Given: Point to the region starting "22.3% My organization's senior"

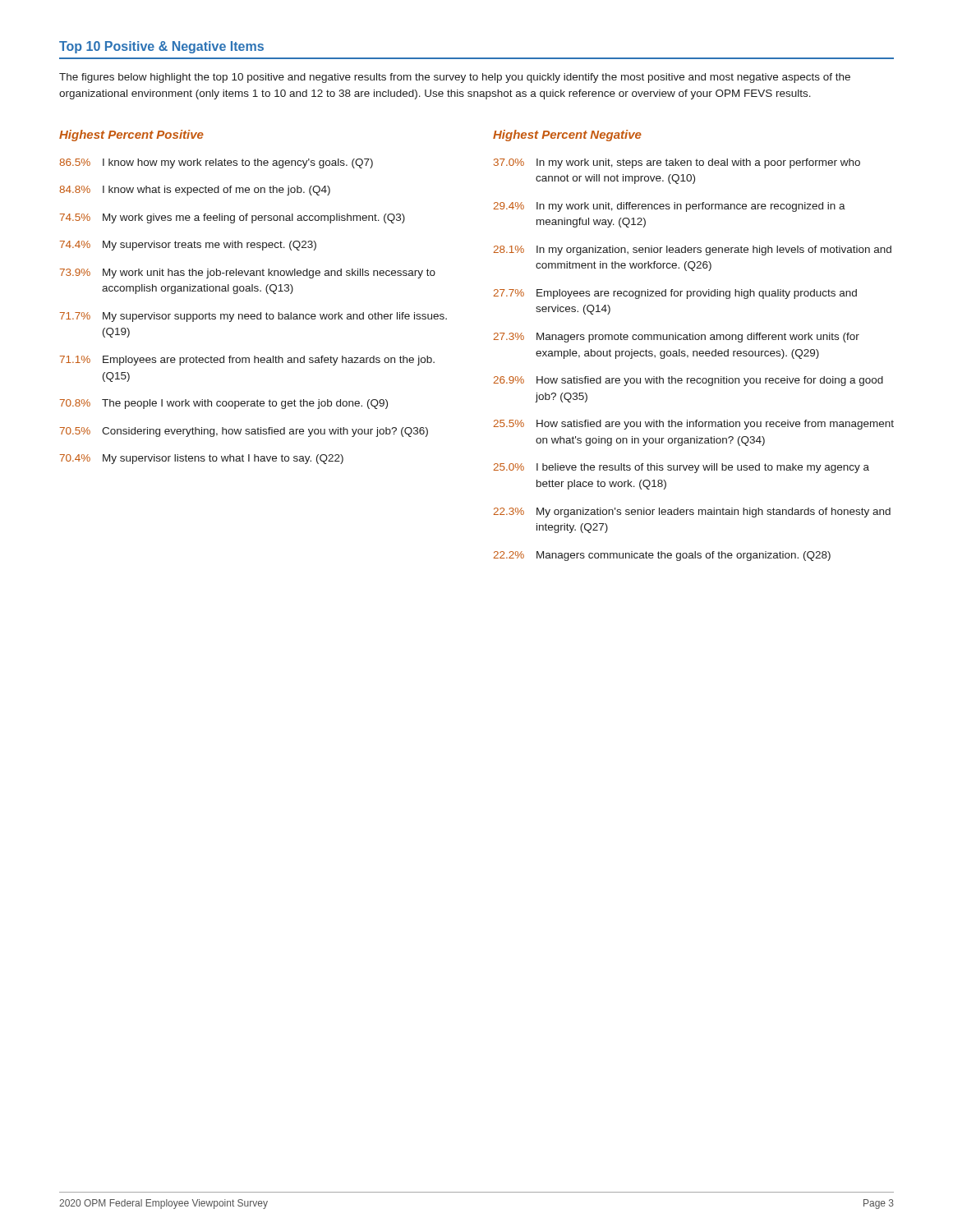Looking at the screenshot, I should tap(693, 519).
